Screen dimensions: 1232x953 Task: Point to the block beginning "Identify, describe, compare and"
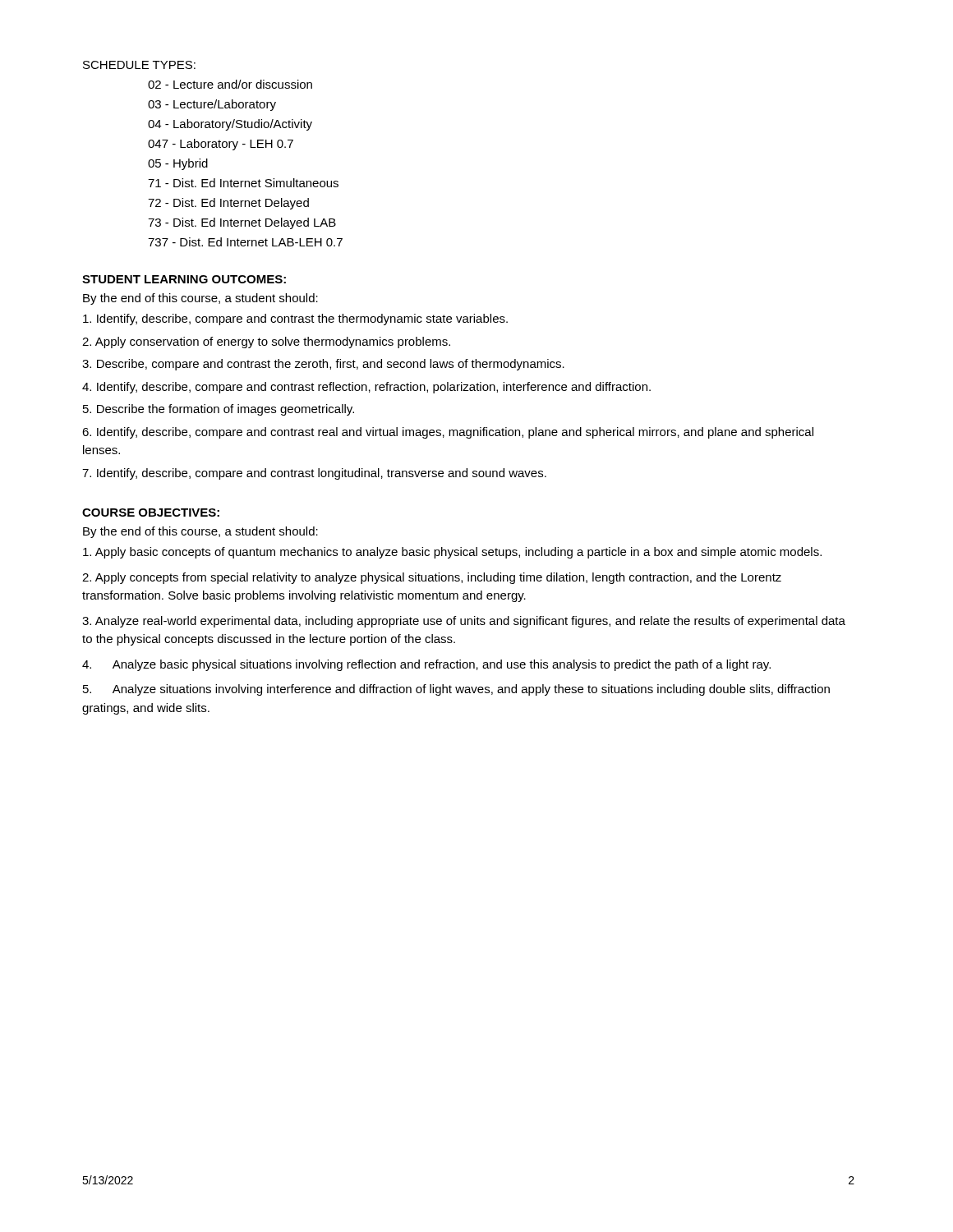(295, 318)
